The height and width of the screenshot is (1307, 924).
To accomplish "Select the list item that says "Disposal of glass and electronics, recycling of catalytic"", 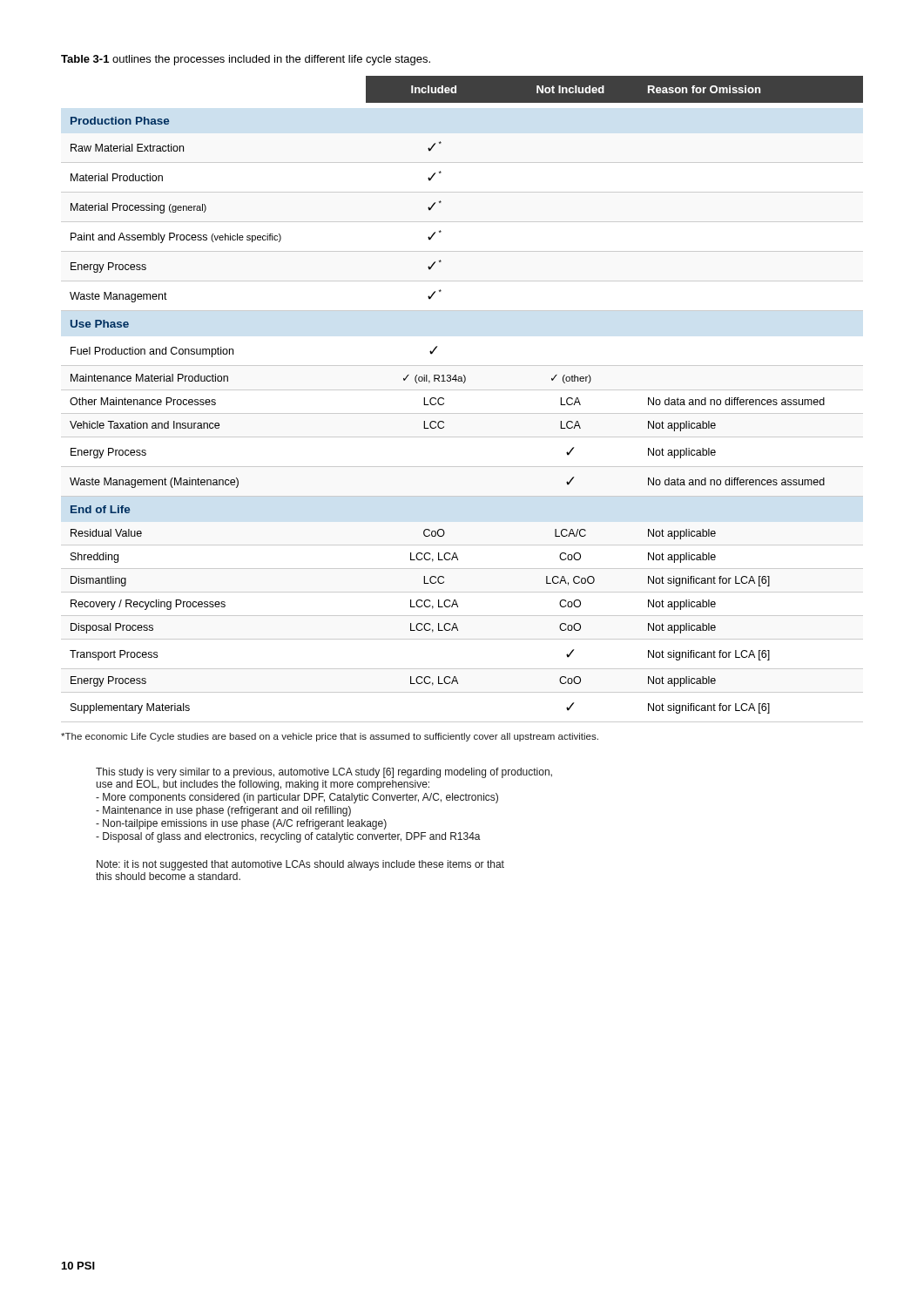I will click(x=288, y=836).
